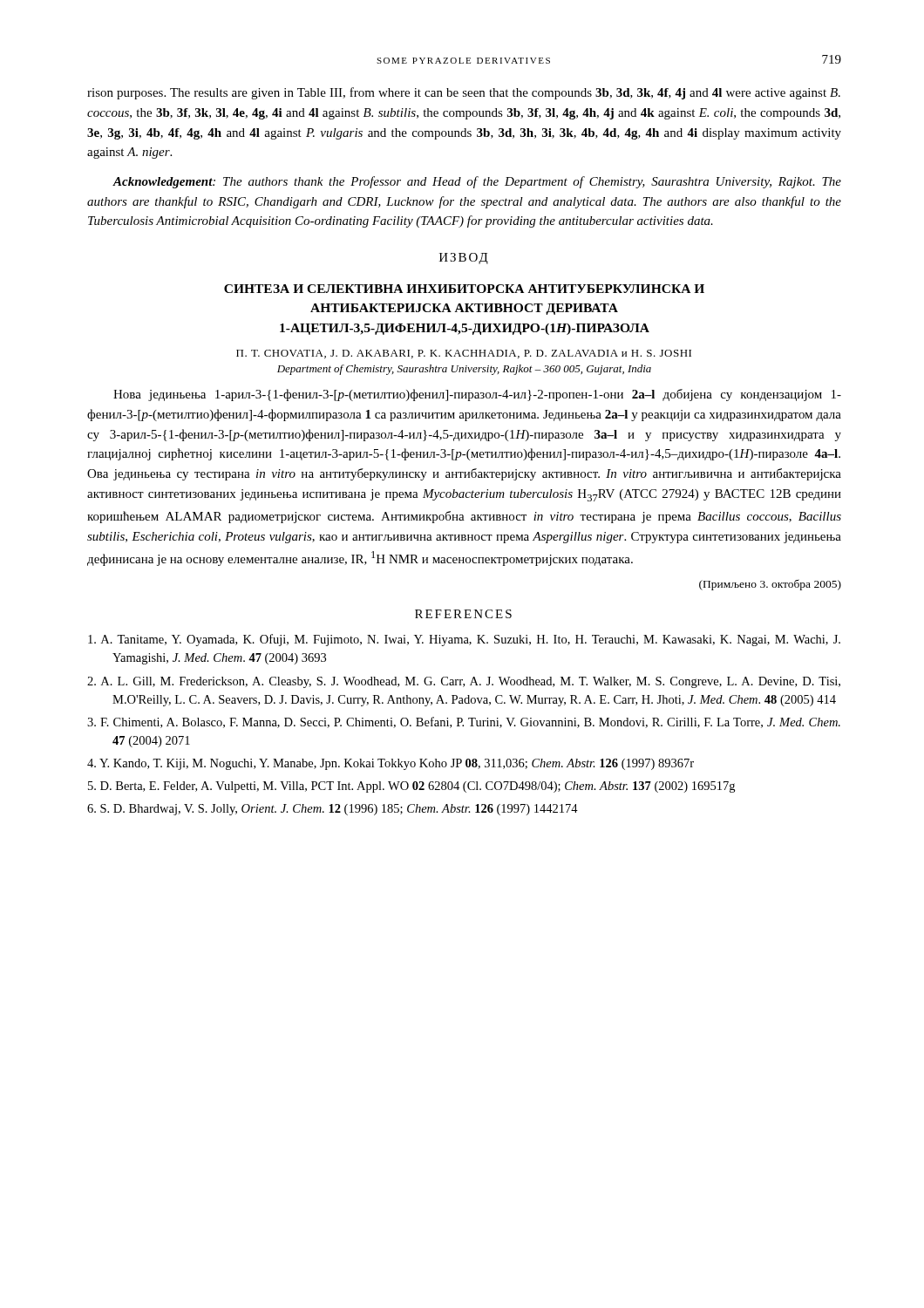924x1308 pixels.
Task: Find the element starting "A. Tanitame, Y. Oyamada, K."
Action: click(464, 649)
